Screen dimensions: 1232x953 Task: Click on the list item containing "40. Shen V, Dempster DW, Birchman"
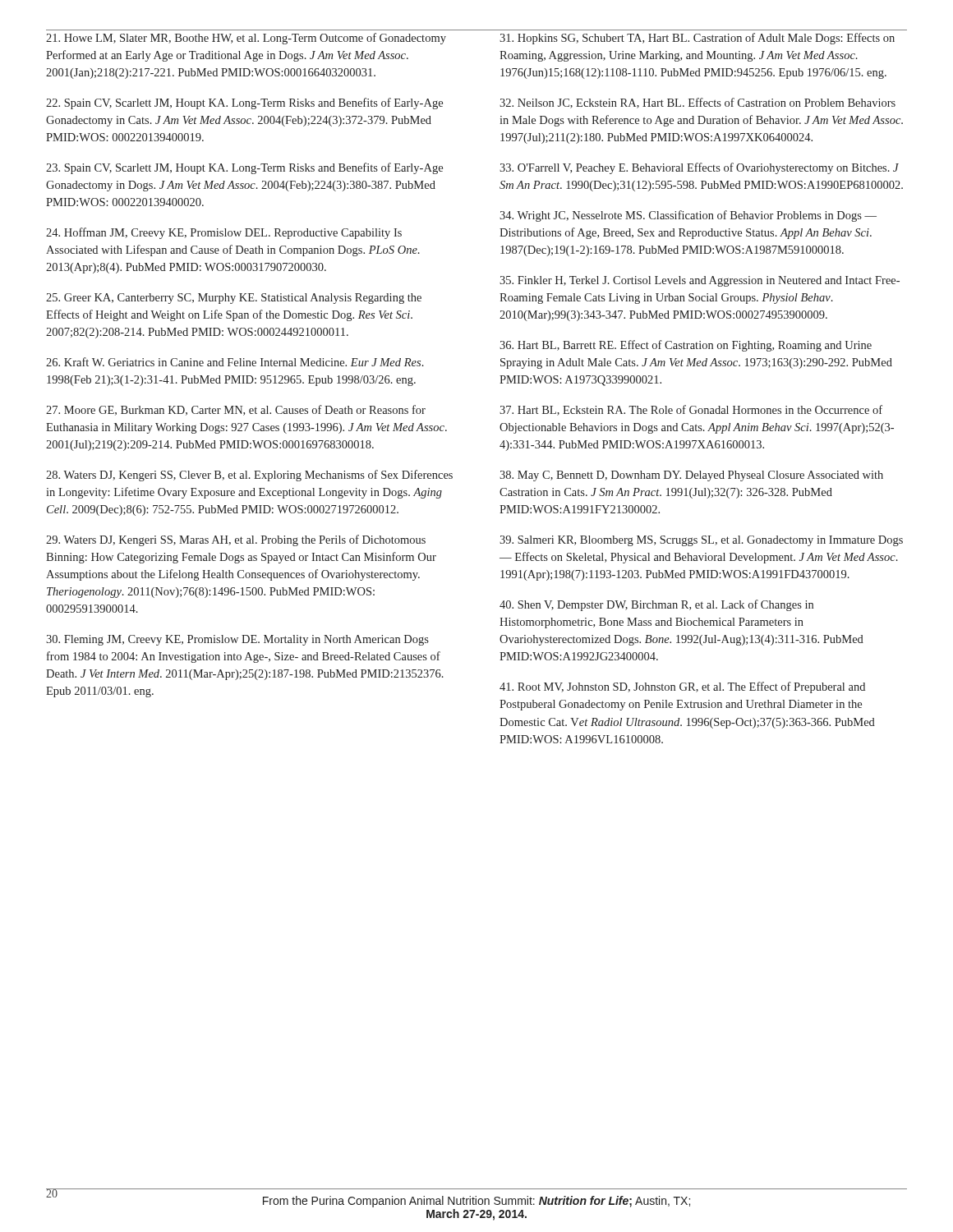tap(681, 631)
